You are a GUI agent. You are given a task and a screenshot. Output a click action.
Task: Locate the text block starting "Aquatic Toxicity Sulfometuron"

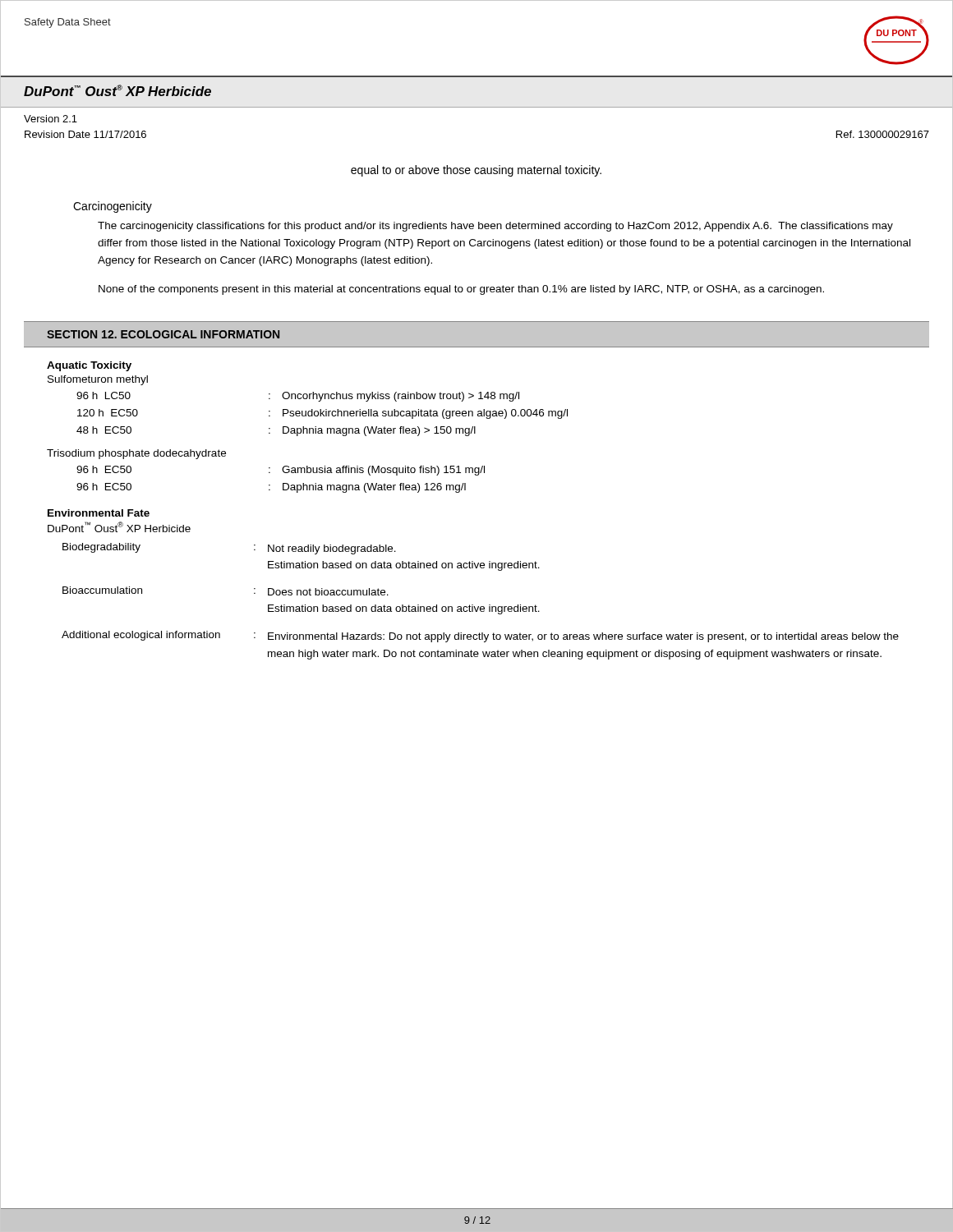point(476,427)
